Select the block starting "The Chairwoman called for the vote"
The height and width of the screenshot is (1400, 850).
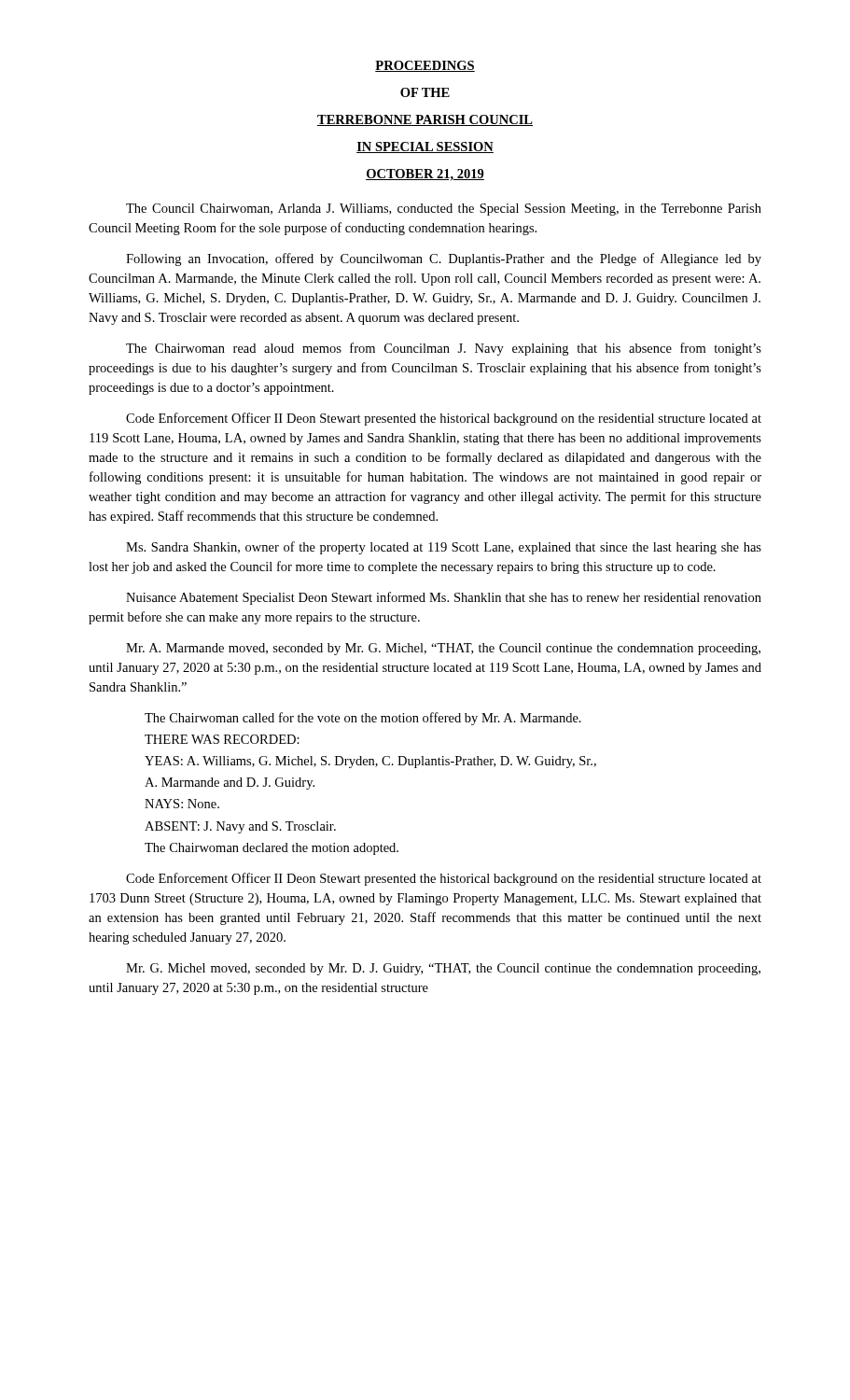coord(363,719)
